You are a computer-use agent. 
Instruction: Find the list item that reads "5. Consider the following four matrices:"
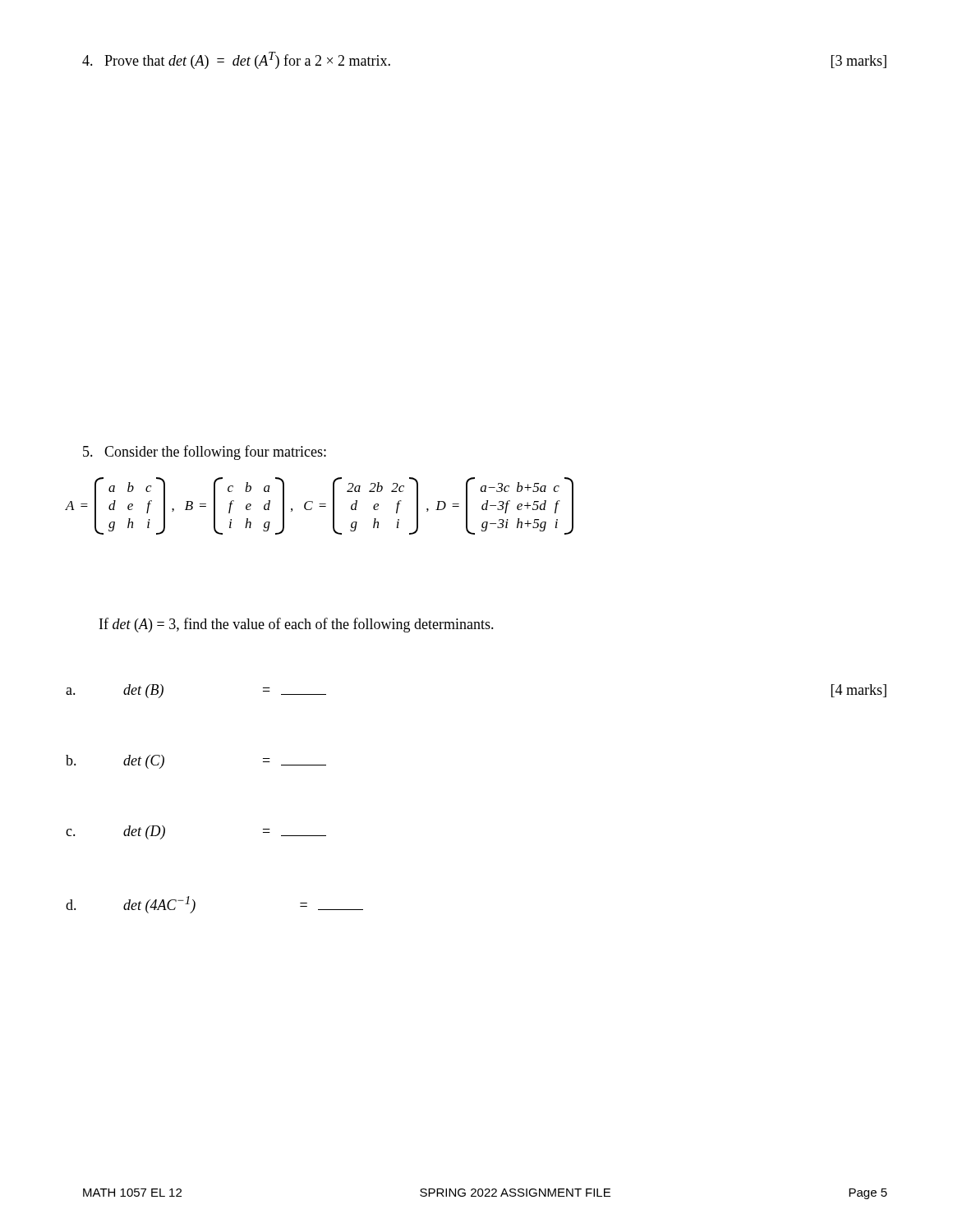(205, 452)
